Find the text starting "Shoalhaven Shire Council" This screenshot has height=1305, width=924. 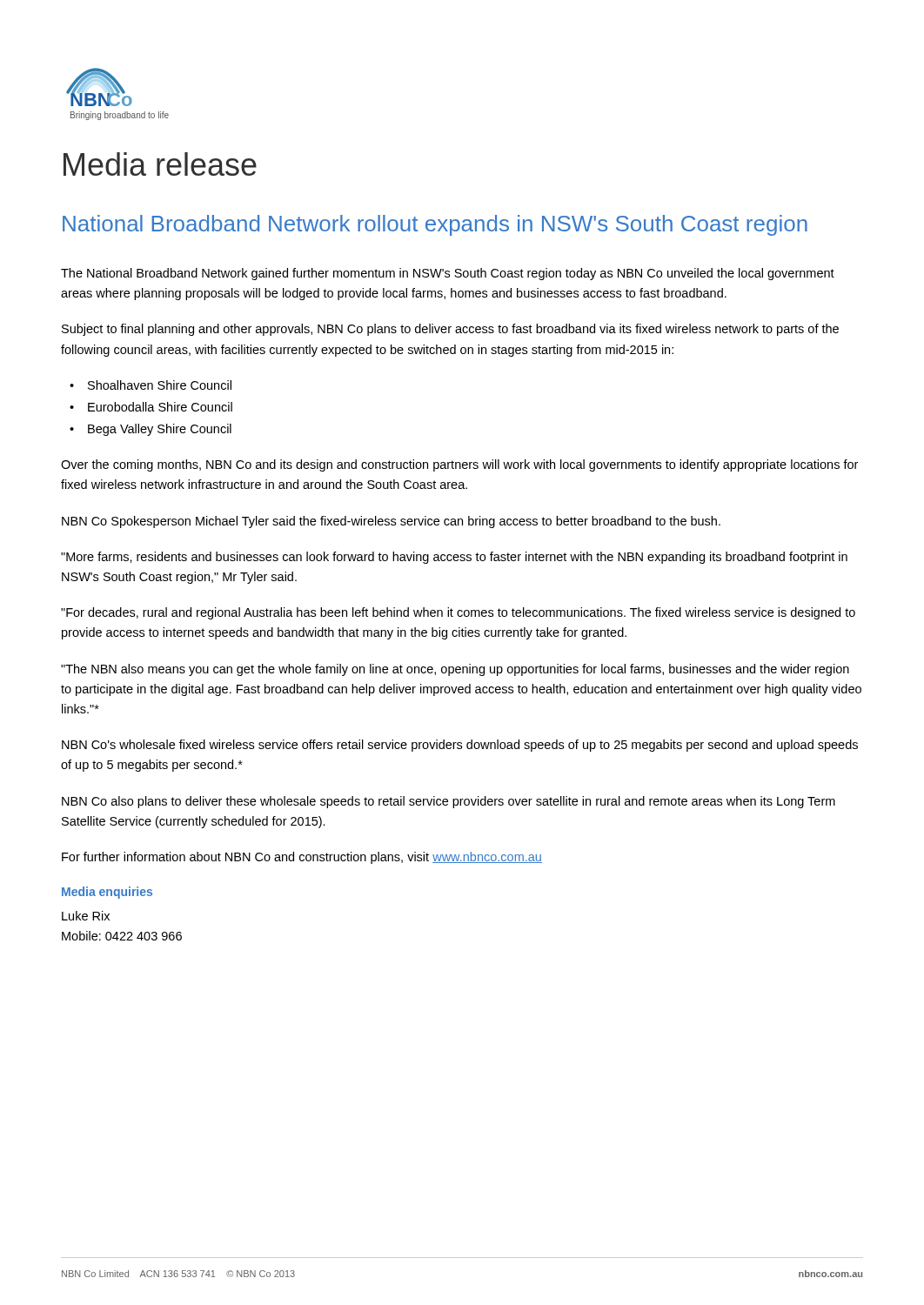tap(160, 385)
